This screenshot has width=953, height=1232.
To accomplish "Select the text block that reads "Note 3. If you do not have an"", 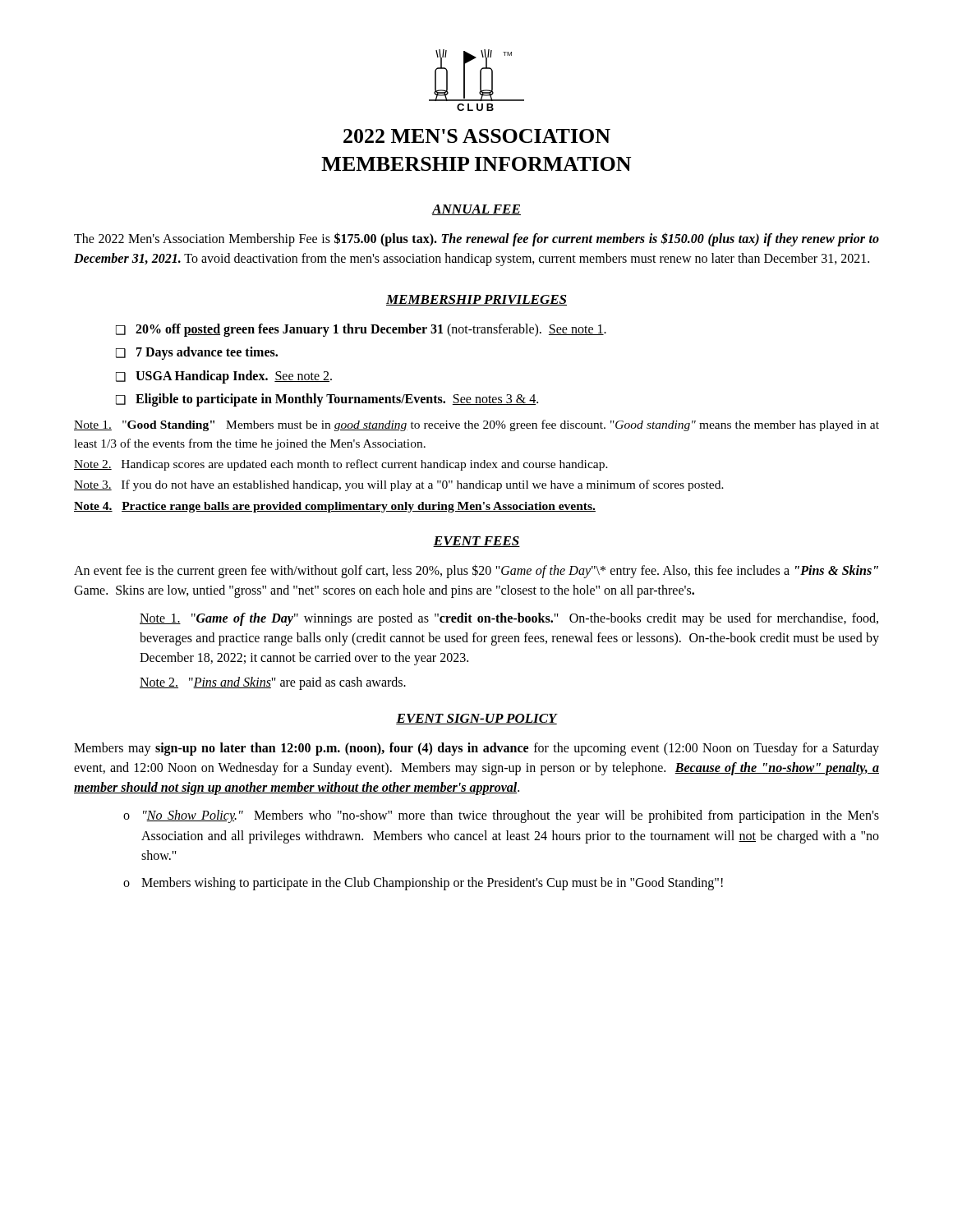I will 399,484.
